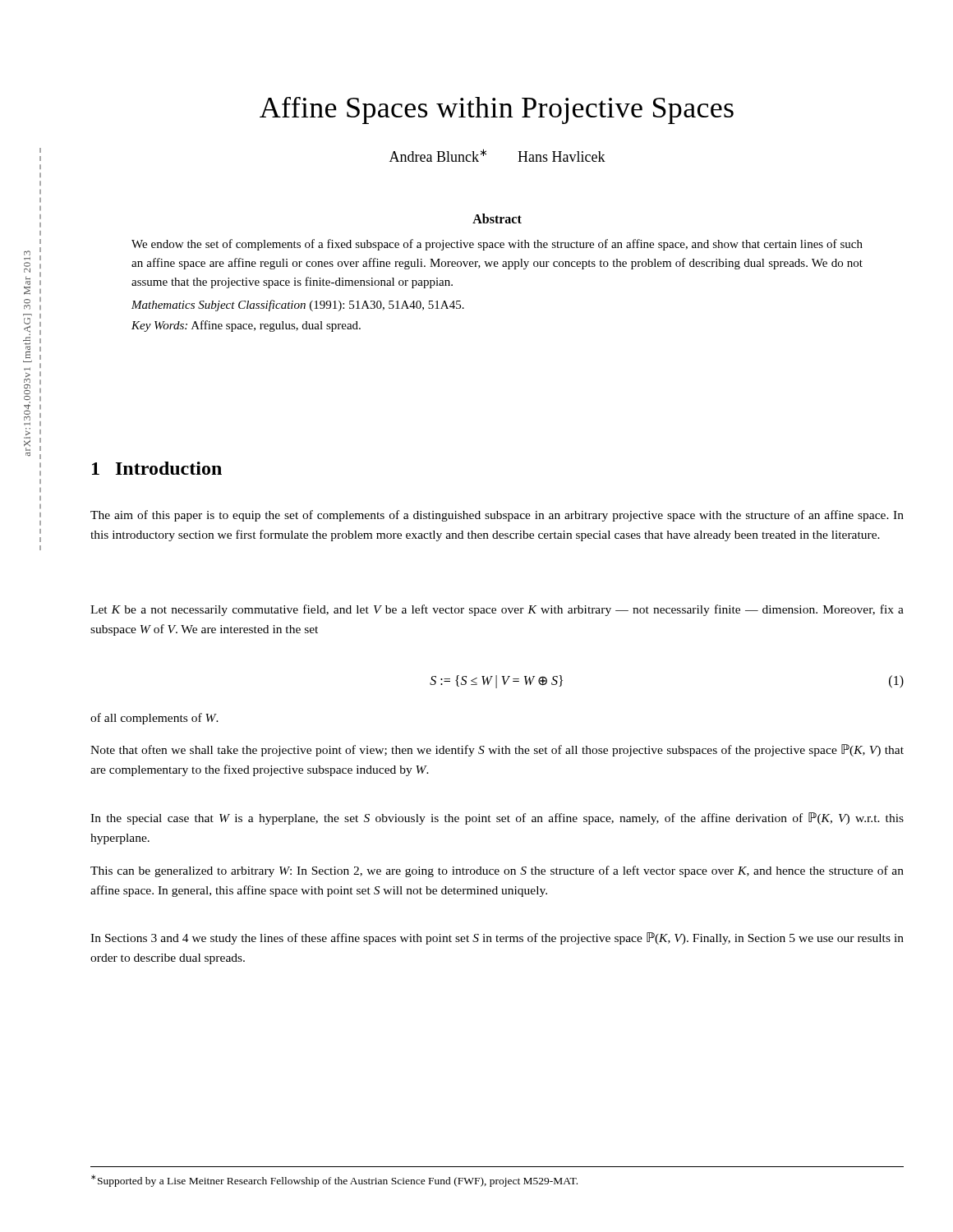The width and height of the screenshot is (953, 1232).
Task: Find "Andrea Blunck∗ Hans Havlicek" on this page
Action: [497, 156]
